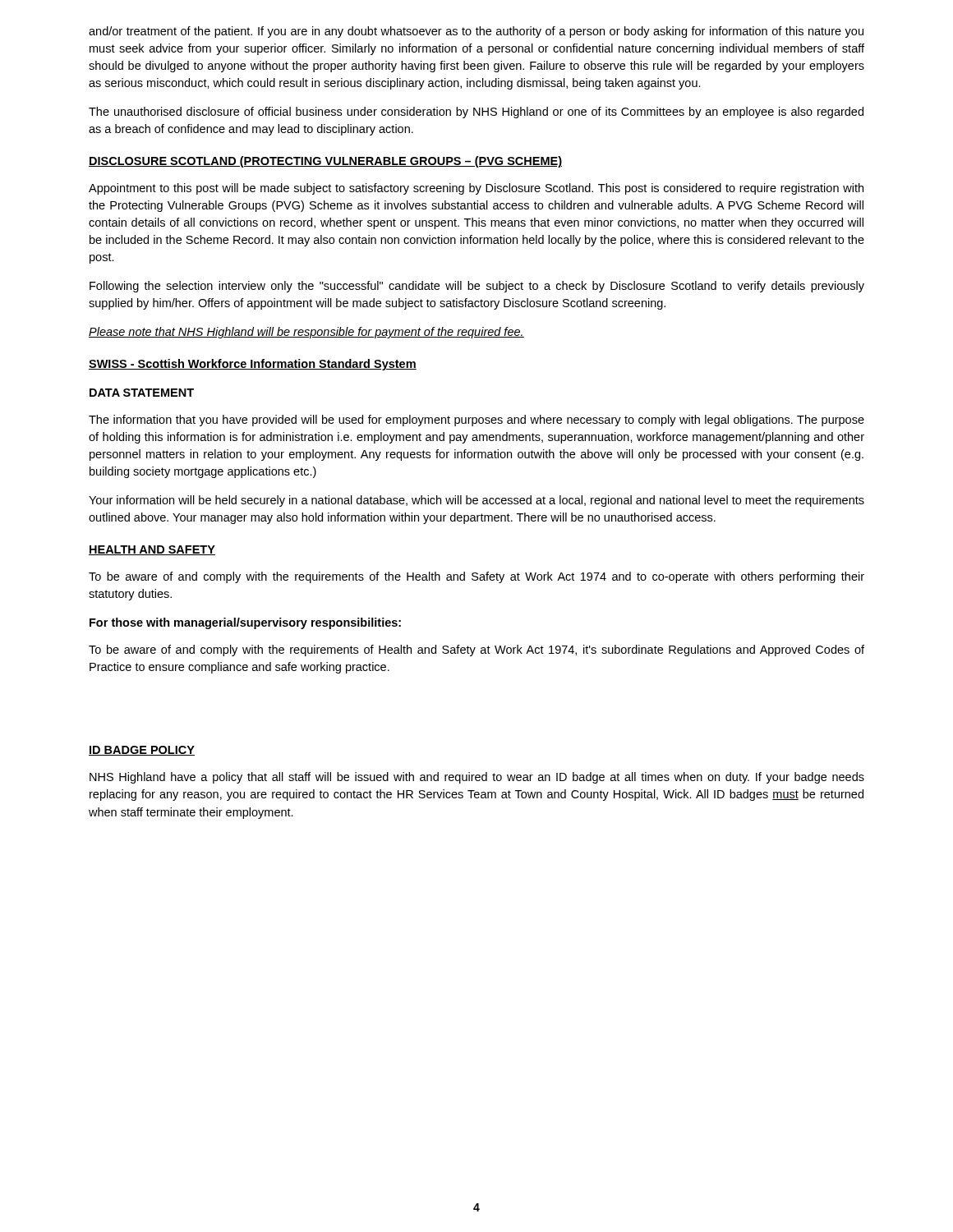This screenshot has height=1232, width=953.
Task: Navigate to the element starting "Please note that NHS Highland"
Action: pos(306,332)
